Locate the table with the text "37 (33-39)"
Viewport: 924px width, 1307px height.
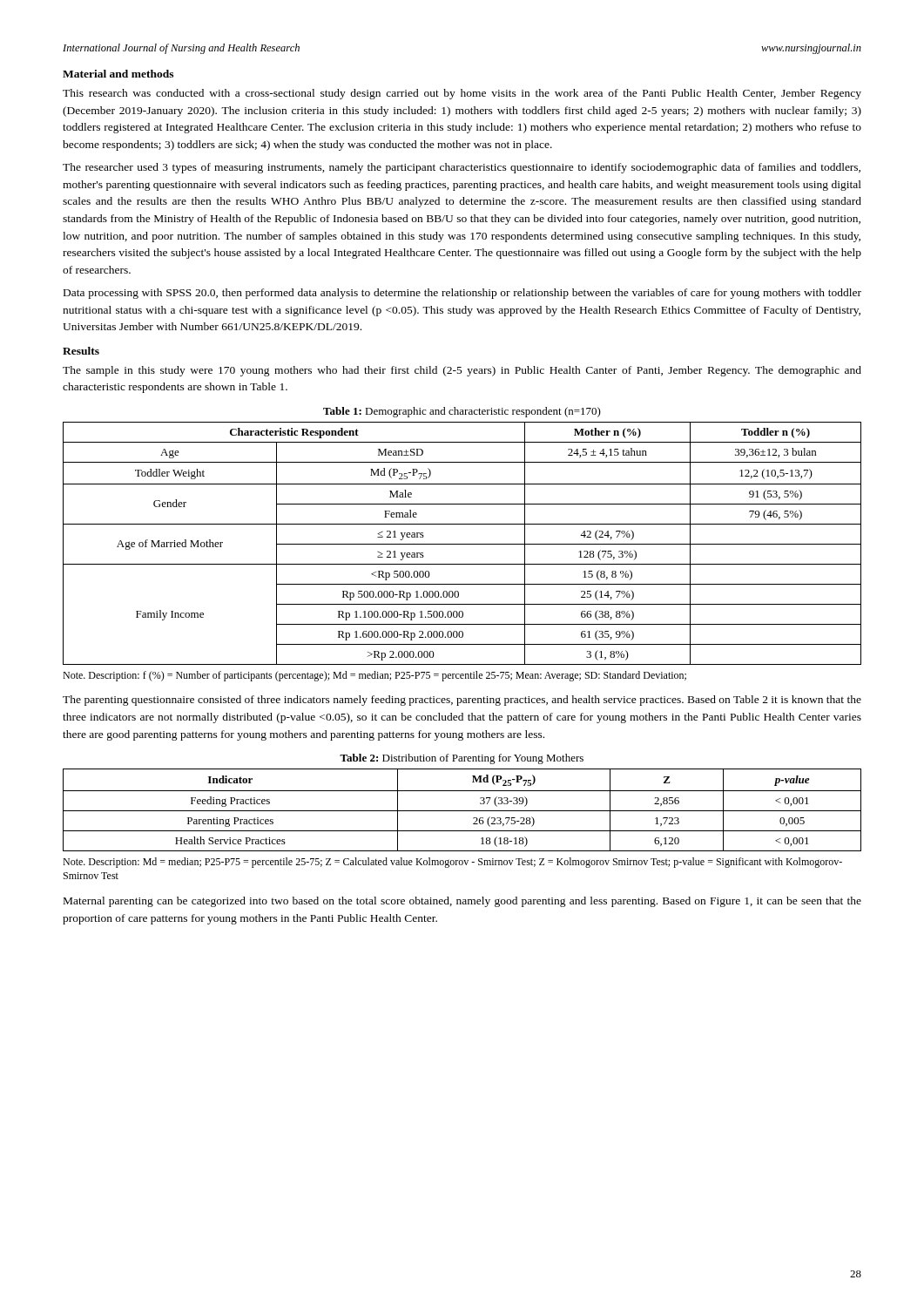tap(462, 810)
